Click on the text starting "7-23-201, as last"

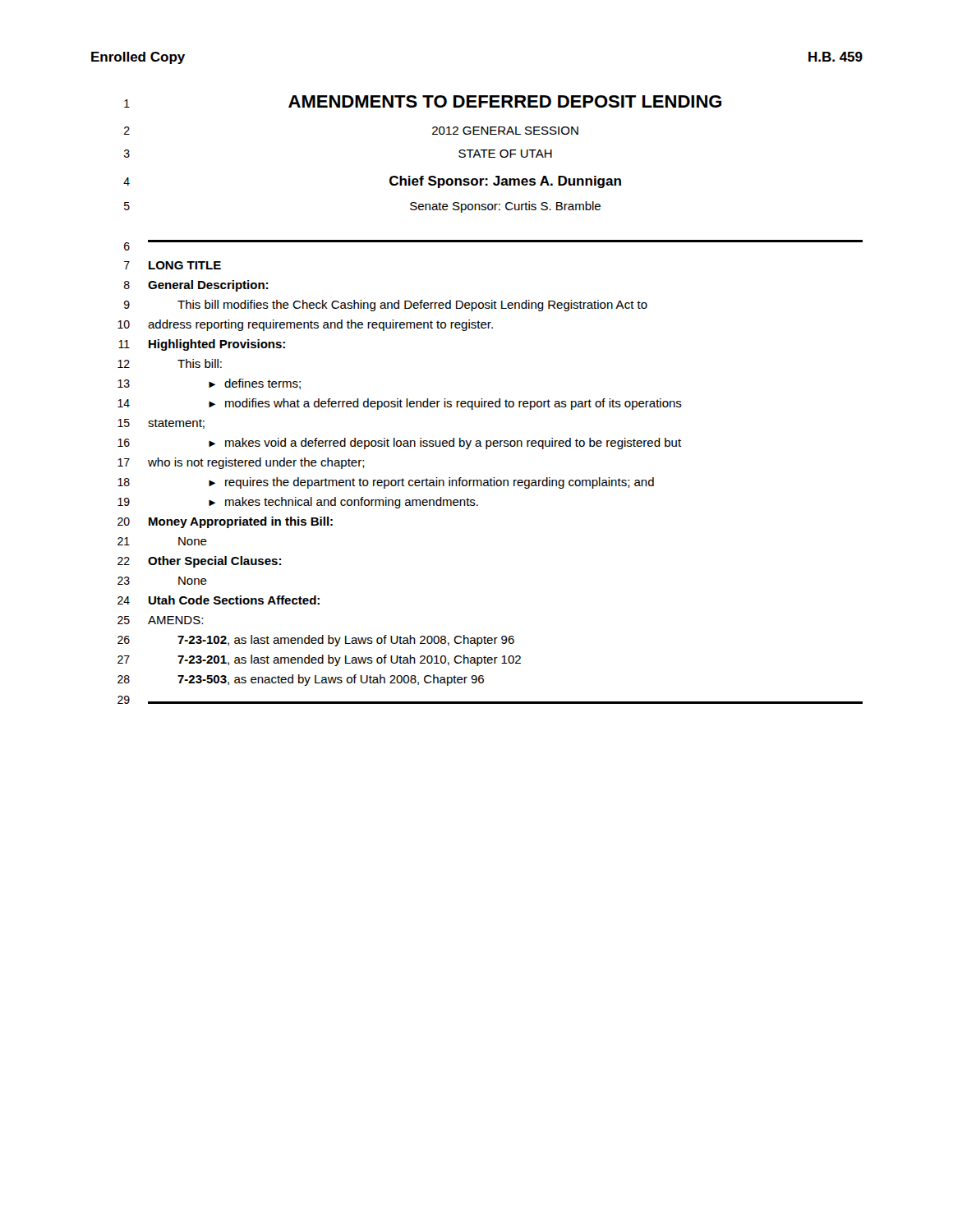click(349, 659)
